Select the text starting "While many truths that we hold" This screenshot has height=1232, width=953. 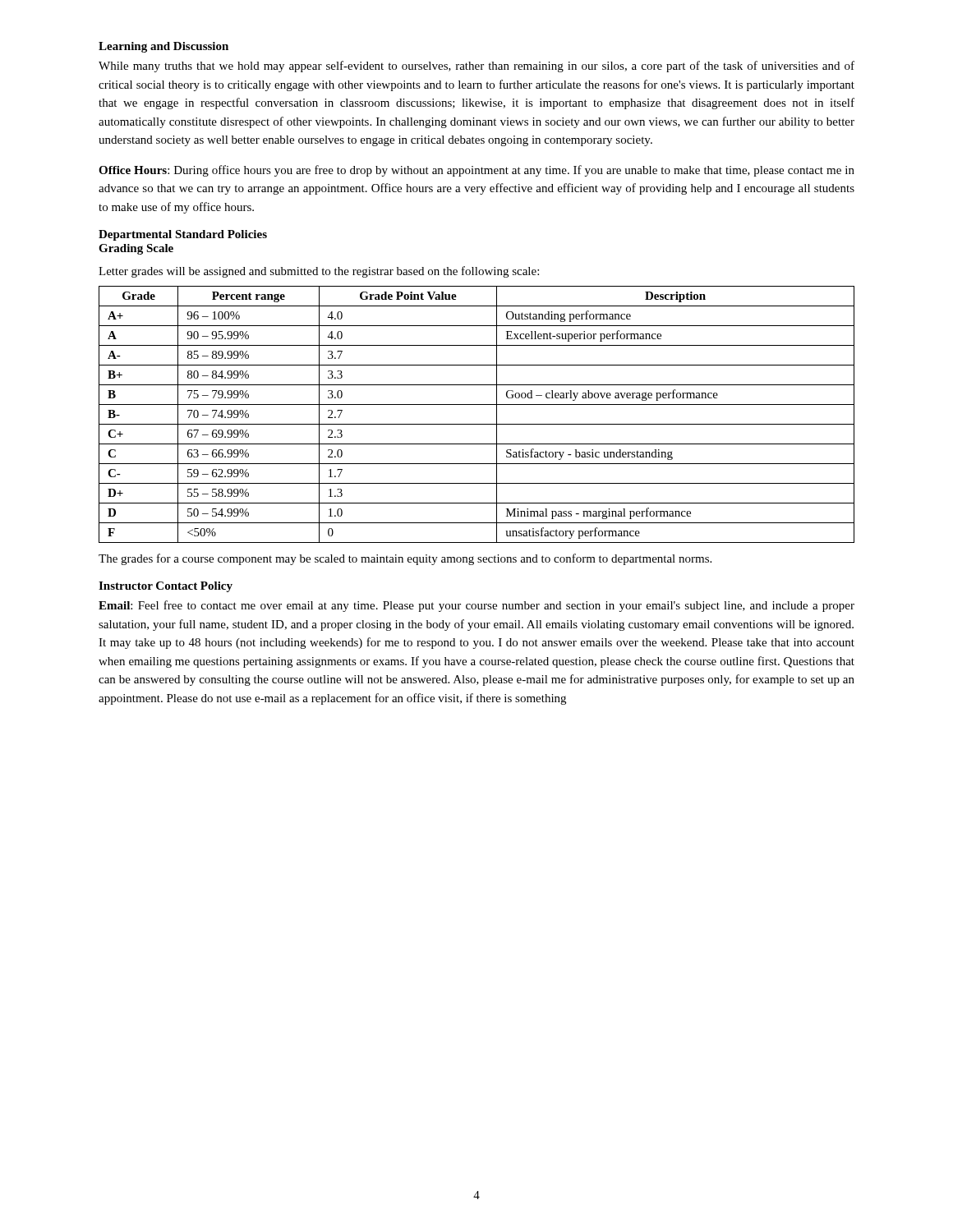476,103
